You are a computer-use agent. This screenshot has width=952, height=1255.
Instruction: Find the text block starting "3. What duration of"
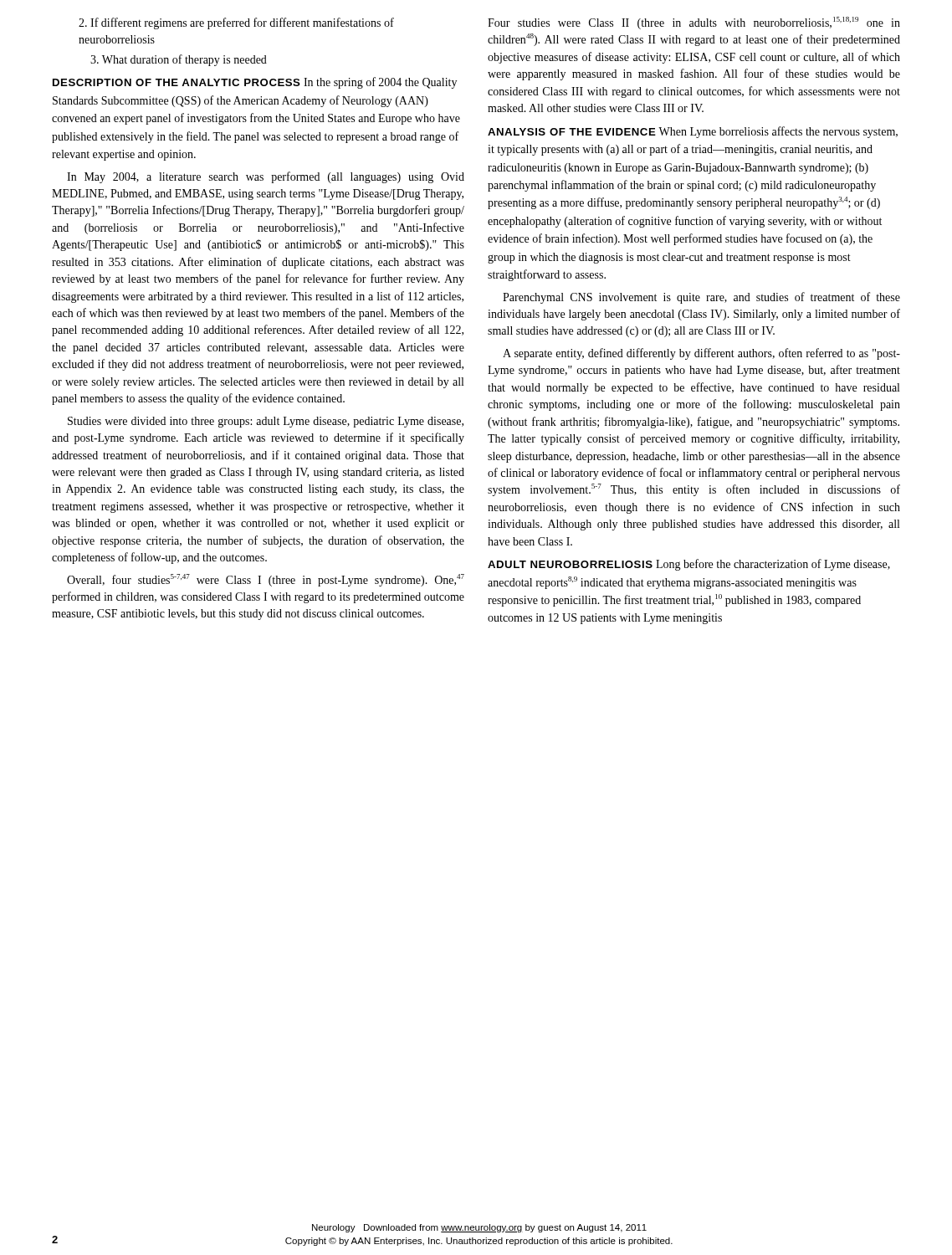(179, 60)
